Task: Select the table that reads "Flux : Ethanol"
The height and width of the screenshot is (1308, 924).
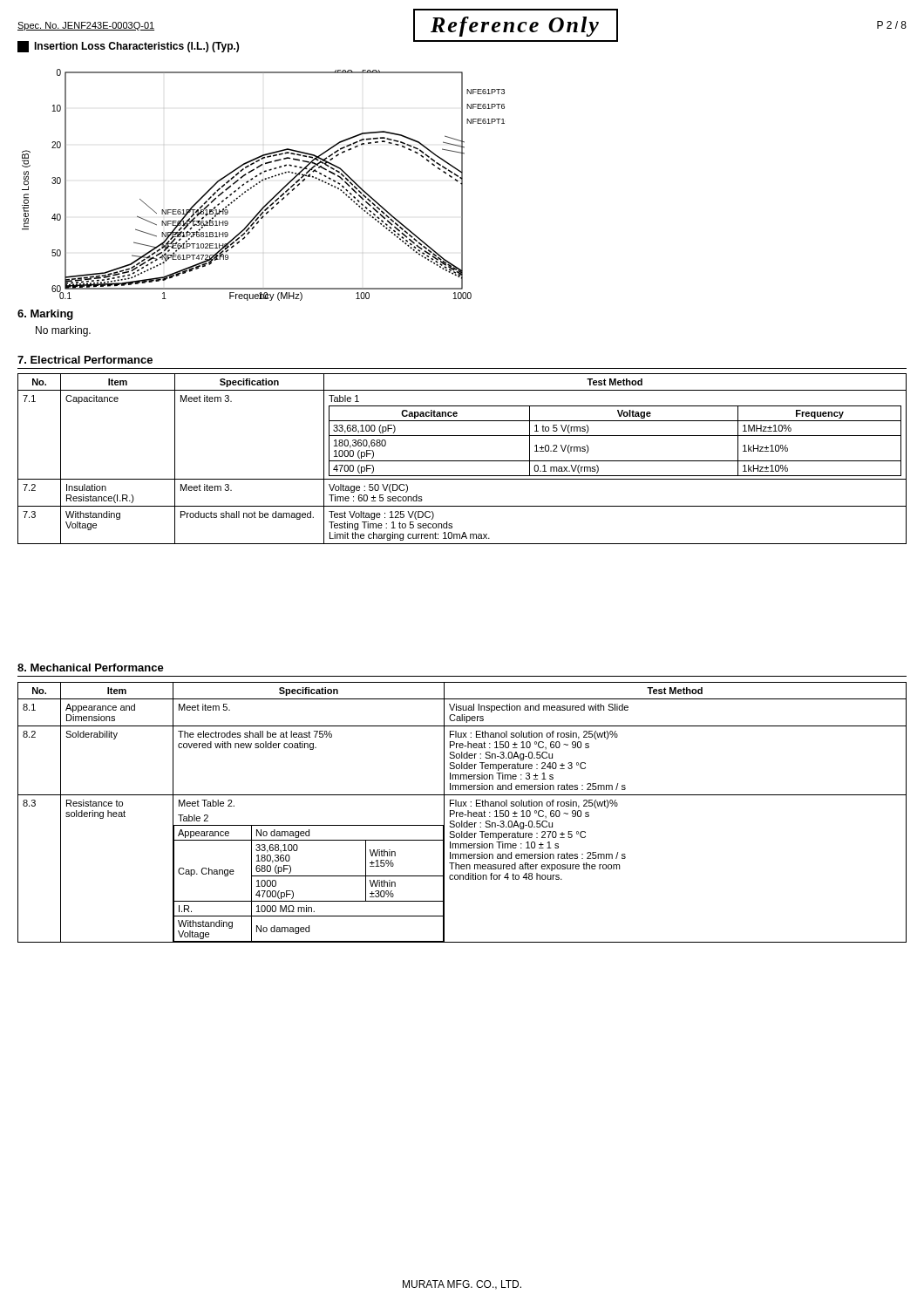Action: (x=462, y=812)
